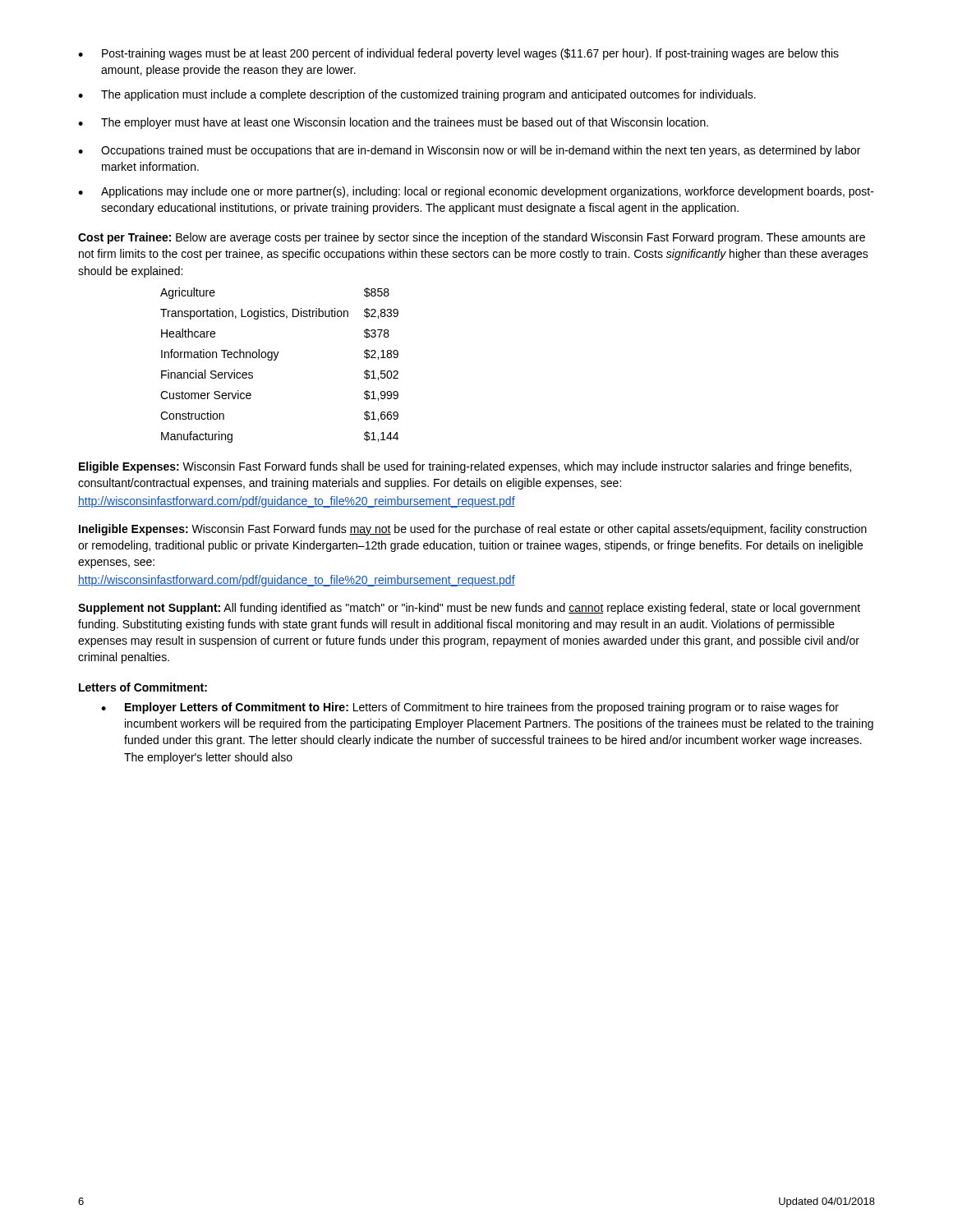
Task: Locate the block of text that opens with "• Post-training wages must be"
Action: [476, 62]
